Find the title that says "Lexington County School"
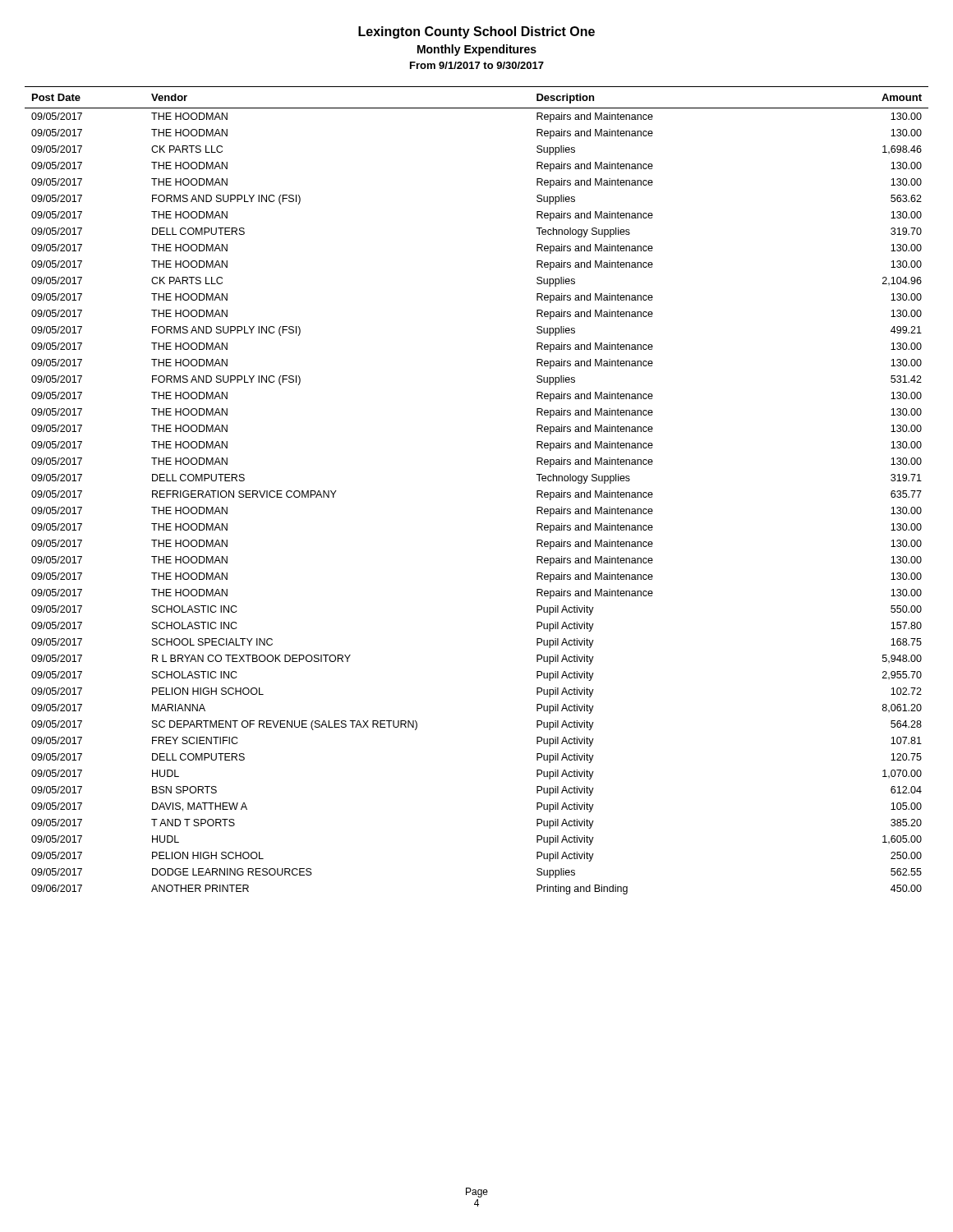The height and width of the screenshot is (1232, 953). 476,32
